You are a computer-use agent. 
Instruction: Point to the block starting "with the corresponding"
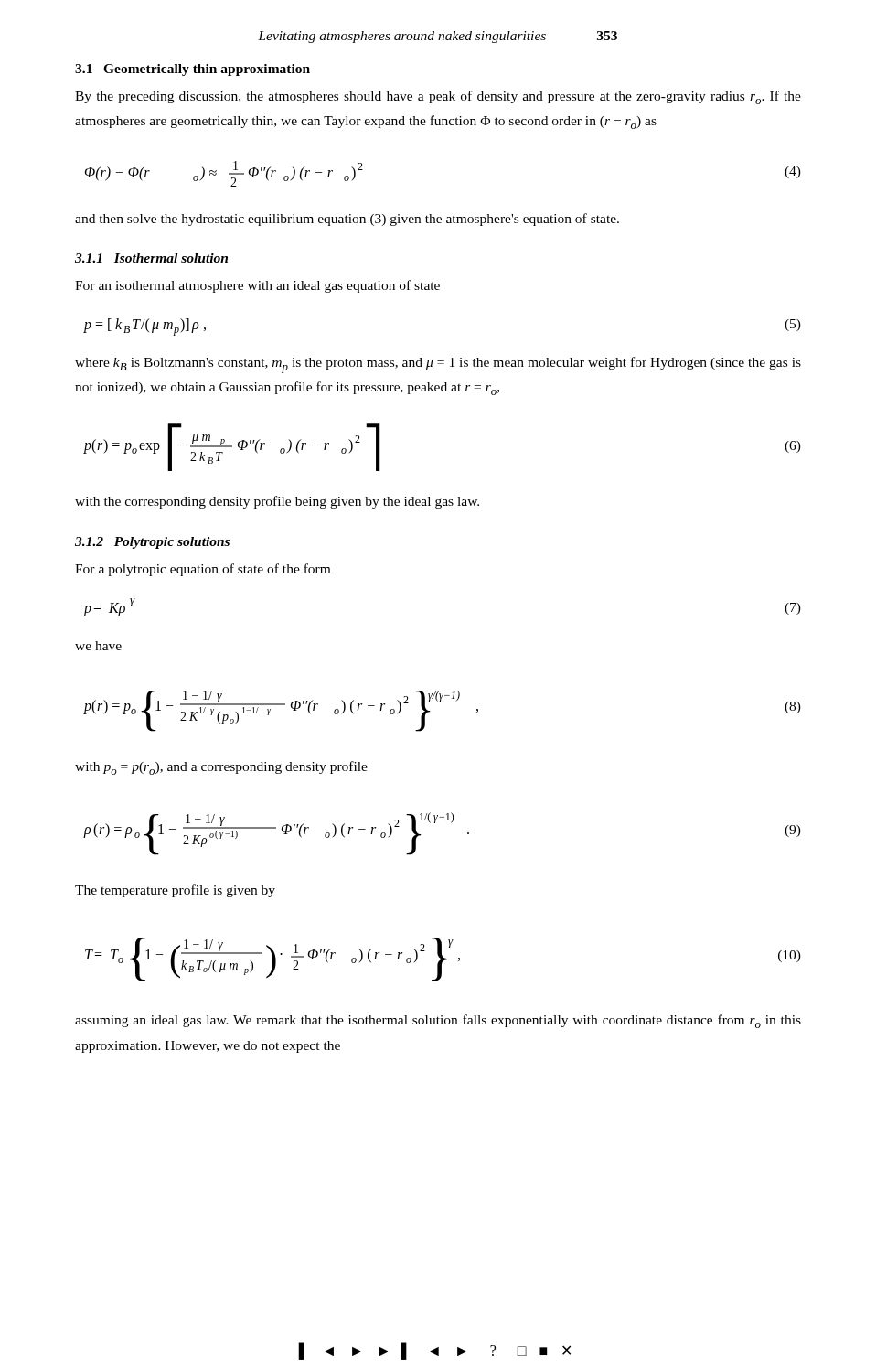click(x=278, y=501)
